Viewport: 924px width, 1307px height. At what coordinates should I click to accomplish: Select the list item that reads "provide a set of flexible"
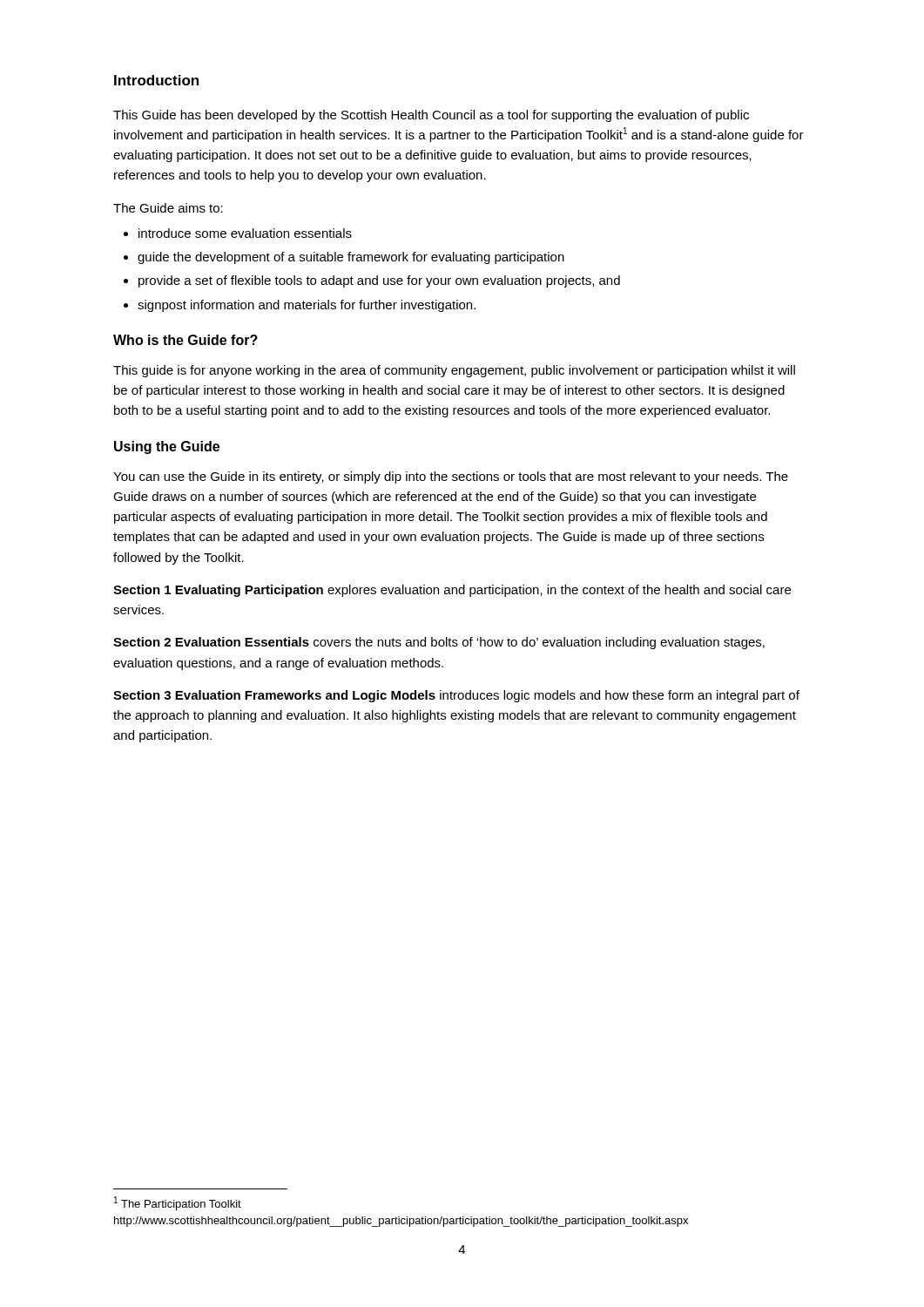coord(379,280)
